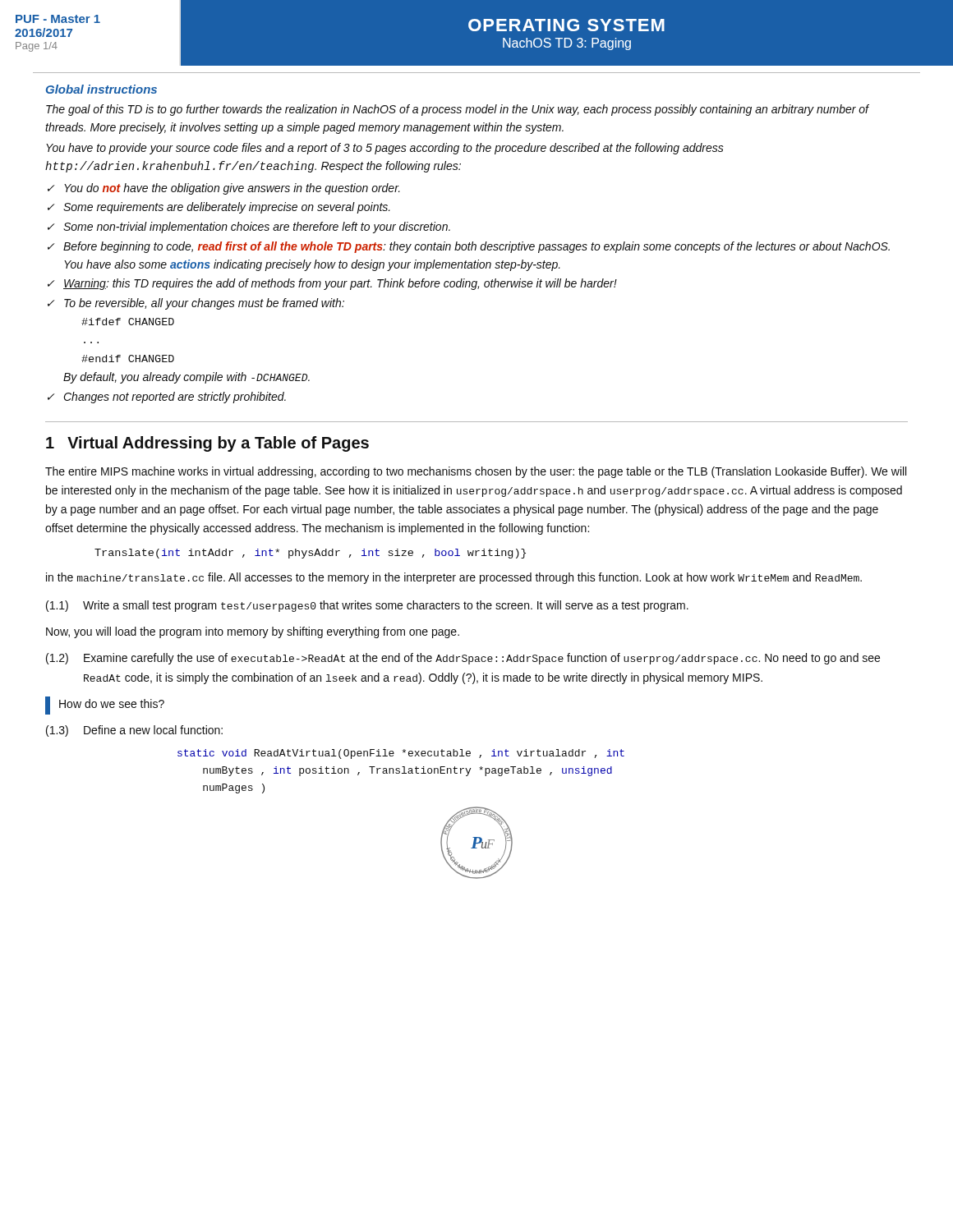Select the block starting "The goal of this"
The image size is (953, 1232).
point(457,118)
